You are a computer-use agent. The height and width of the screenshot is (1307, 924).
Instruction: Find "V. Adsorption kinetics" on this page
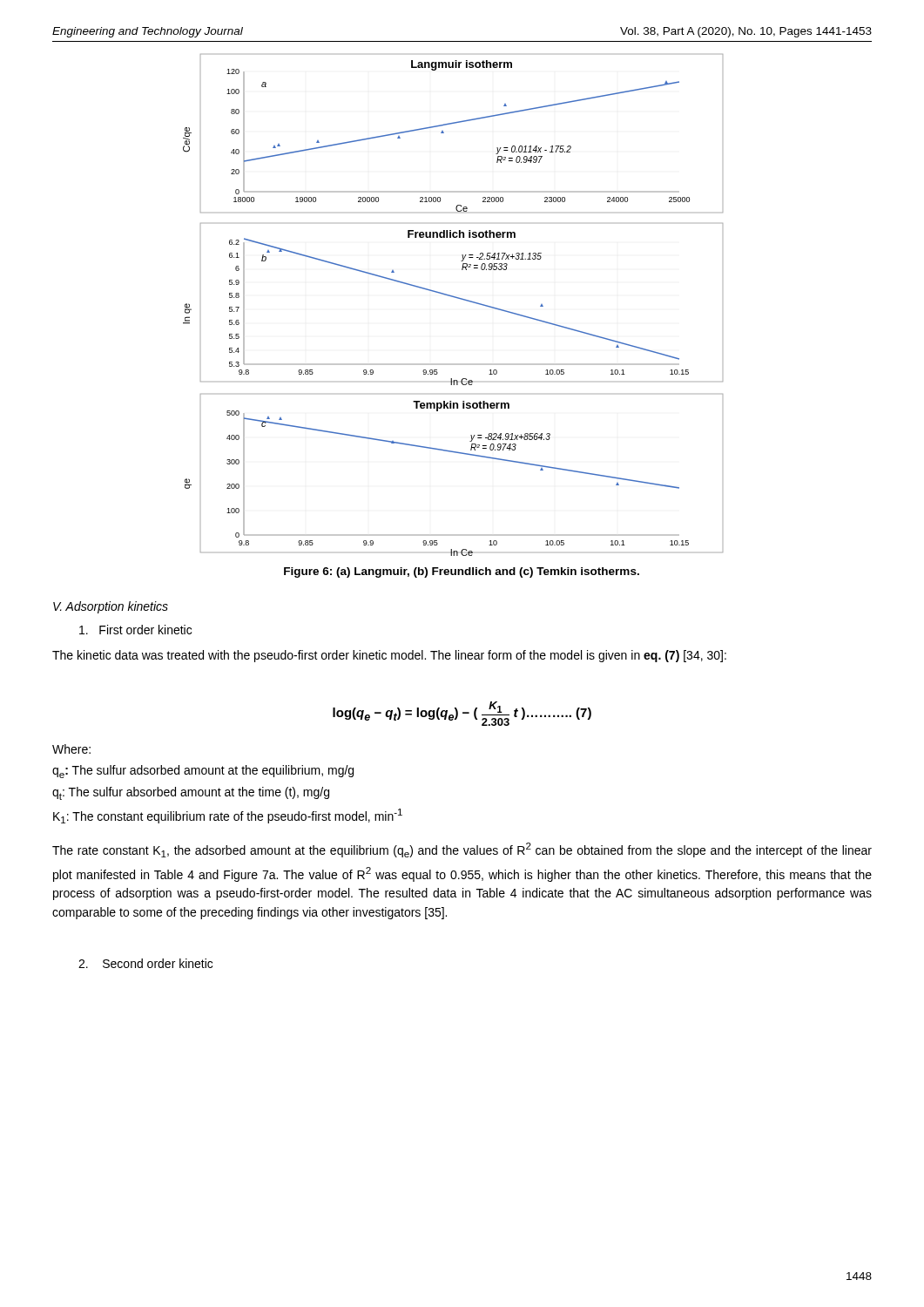(110, 606)
